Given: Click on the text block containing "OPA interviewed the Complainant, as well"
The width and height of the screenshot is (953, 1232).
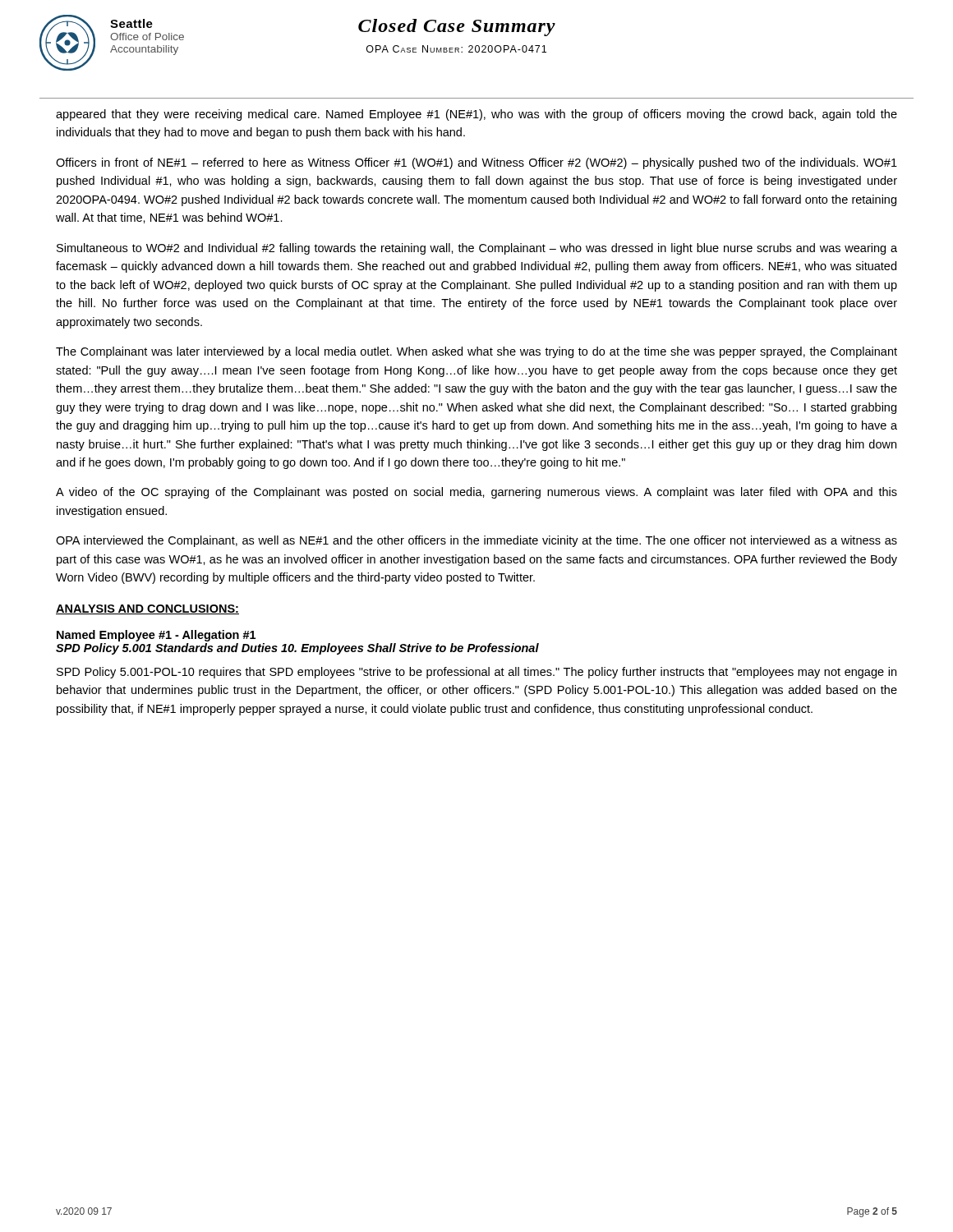Looking at the screenshot, I should pyautogui.click(x=476, y=559).
